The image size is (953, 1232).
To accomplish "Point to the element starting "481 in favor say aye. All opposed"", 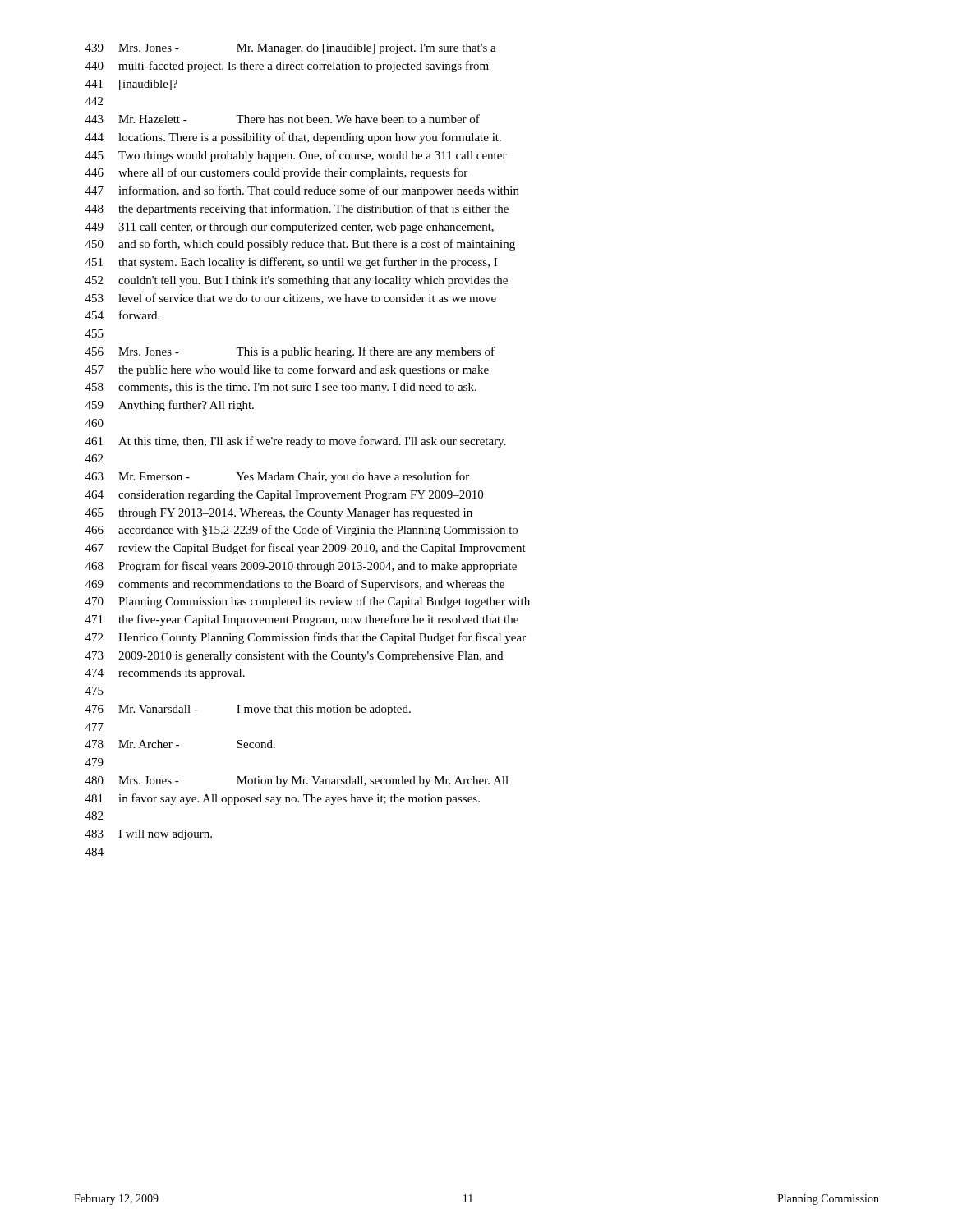I will click(x=476, y=799).
